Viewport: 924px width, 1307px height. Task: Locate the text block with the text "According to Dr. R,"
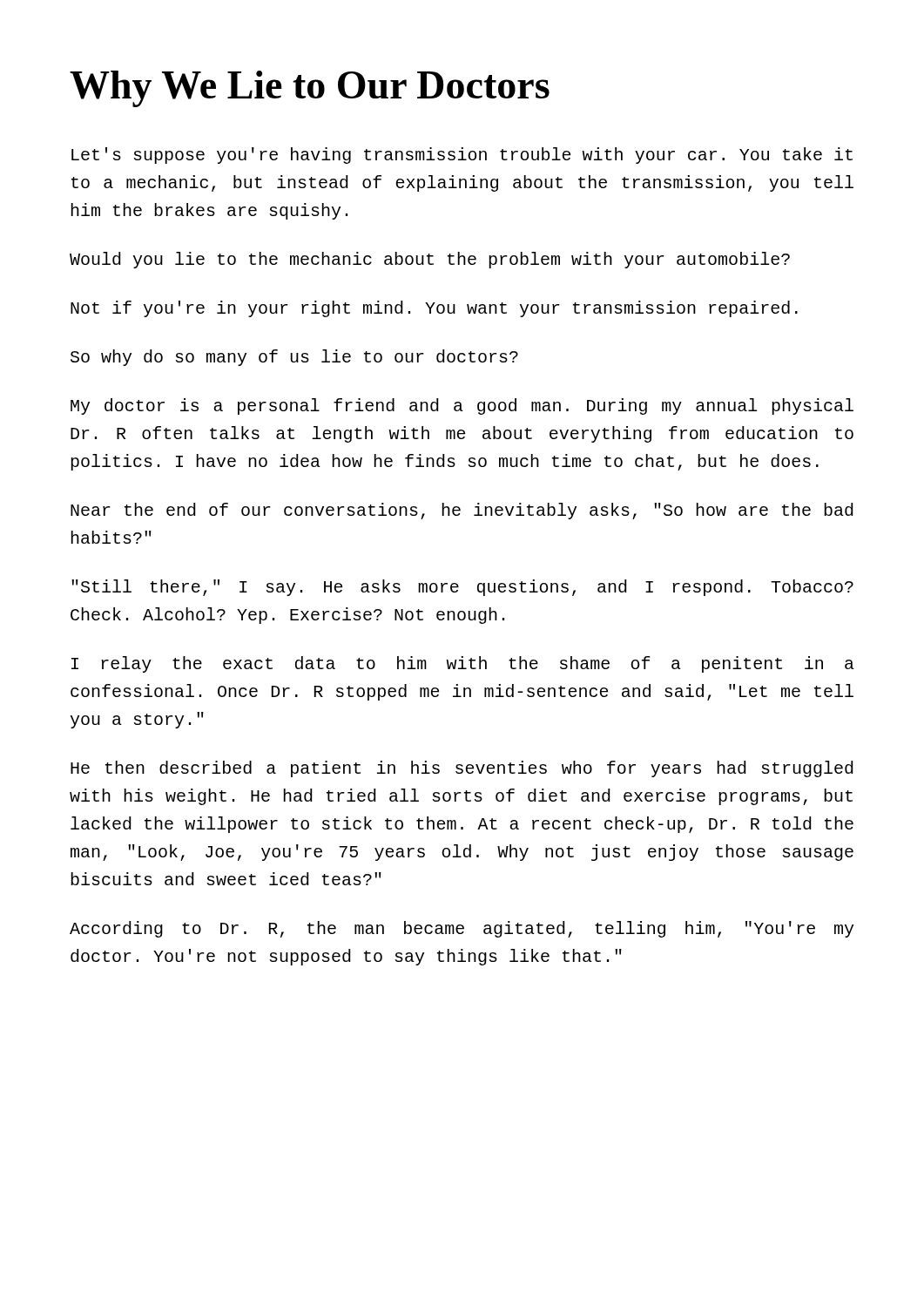pos(462,944)
